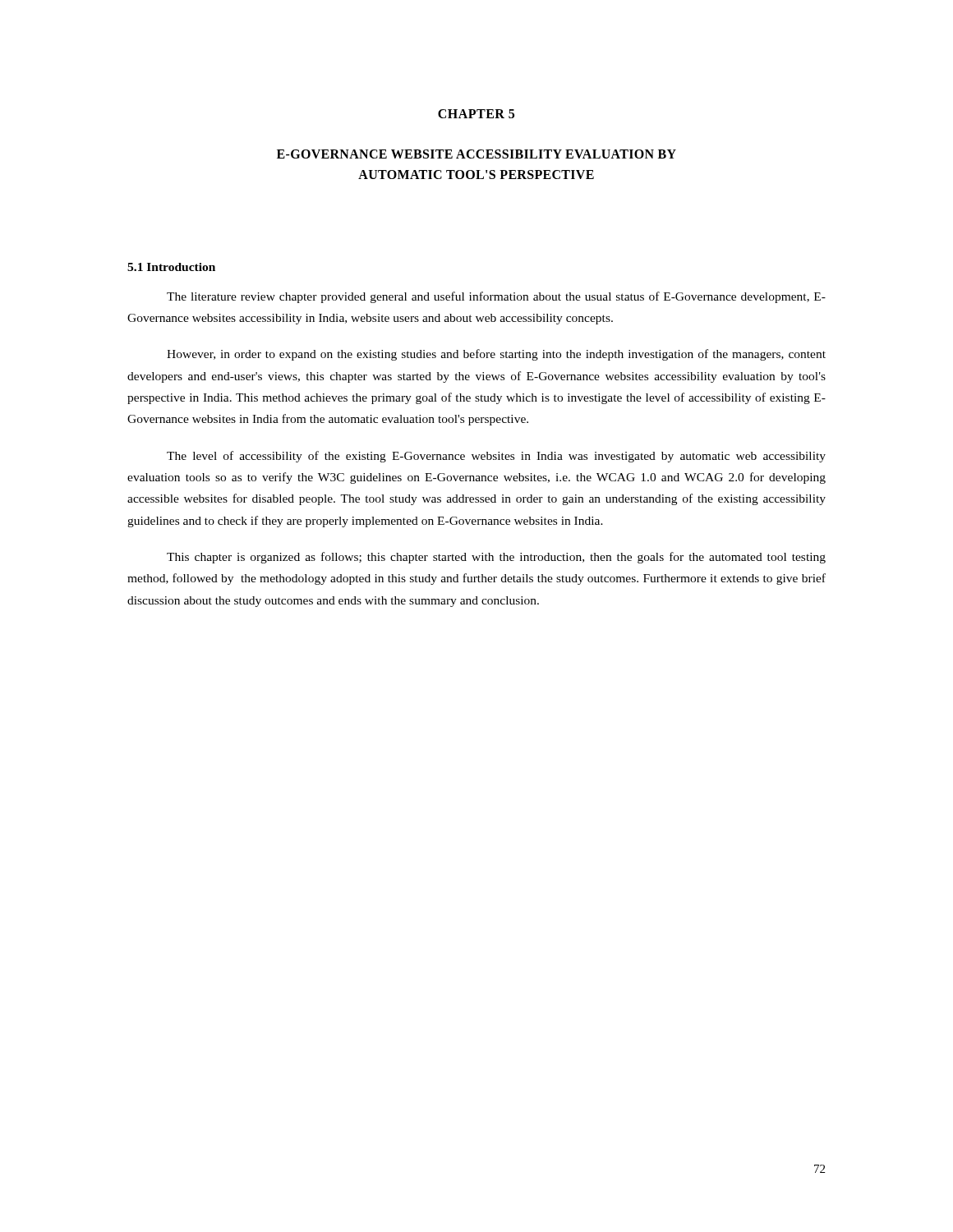Image resolution: width=953 pixels, height=1232 pixels.
Task: Point to the block beginning "However, in order to expand on"
Action: point(476,386)
